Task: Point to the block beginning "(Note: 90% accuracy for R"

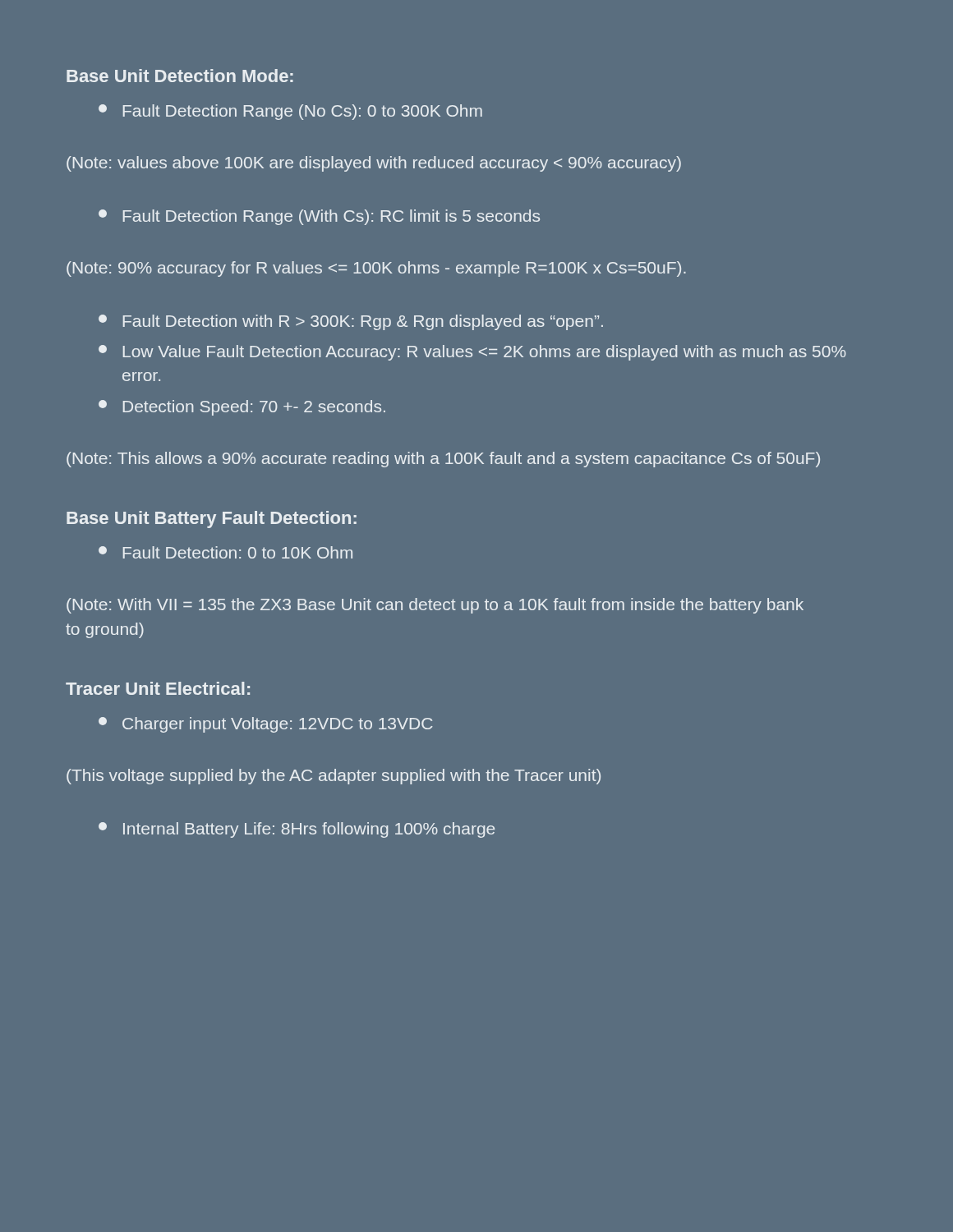Action: click(376, 268)
